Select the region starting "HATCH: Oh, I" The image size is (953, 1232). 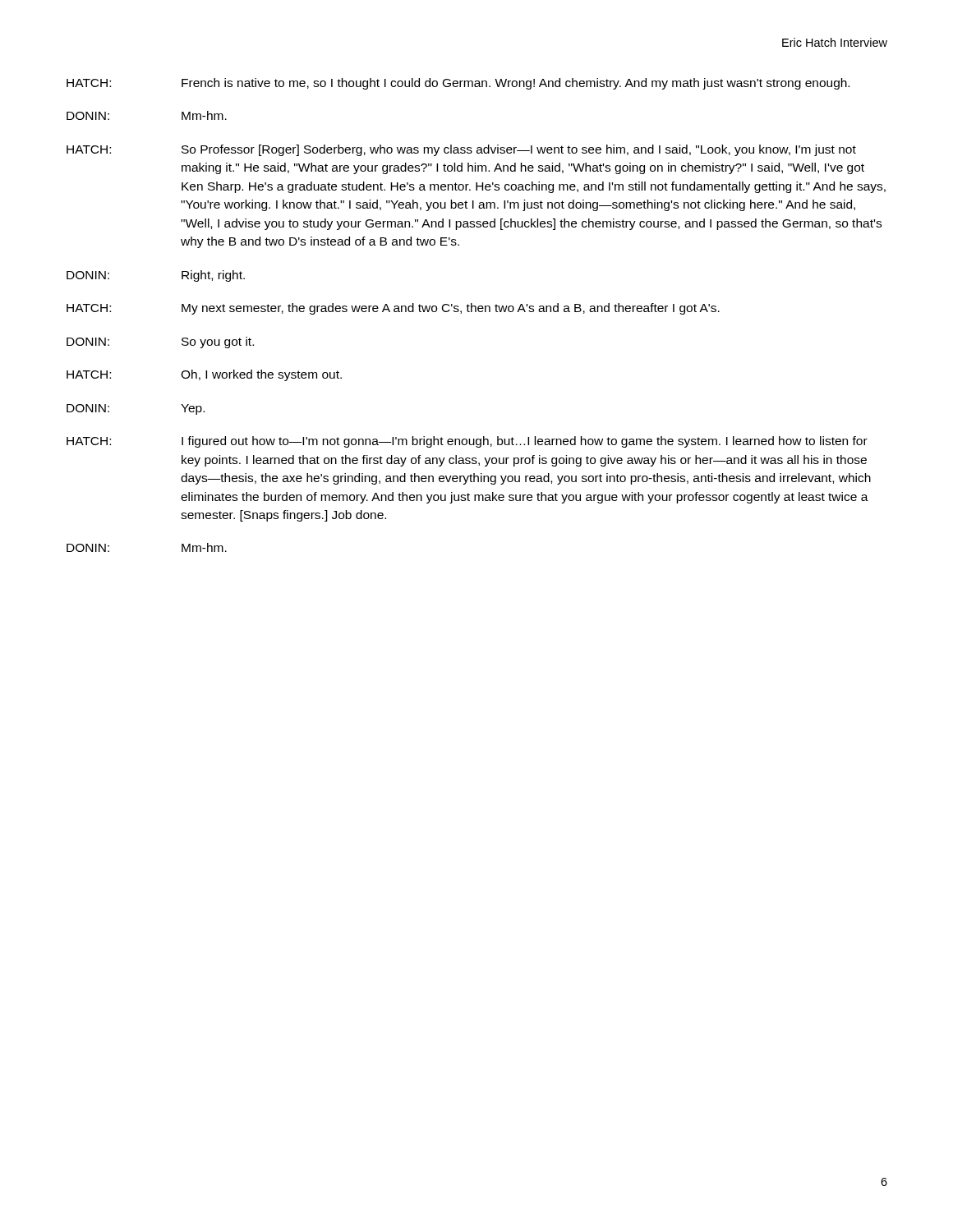pyautogui.click(x=204, y=375)
